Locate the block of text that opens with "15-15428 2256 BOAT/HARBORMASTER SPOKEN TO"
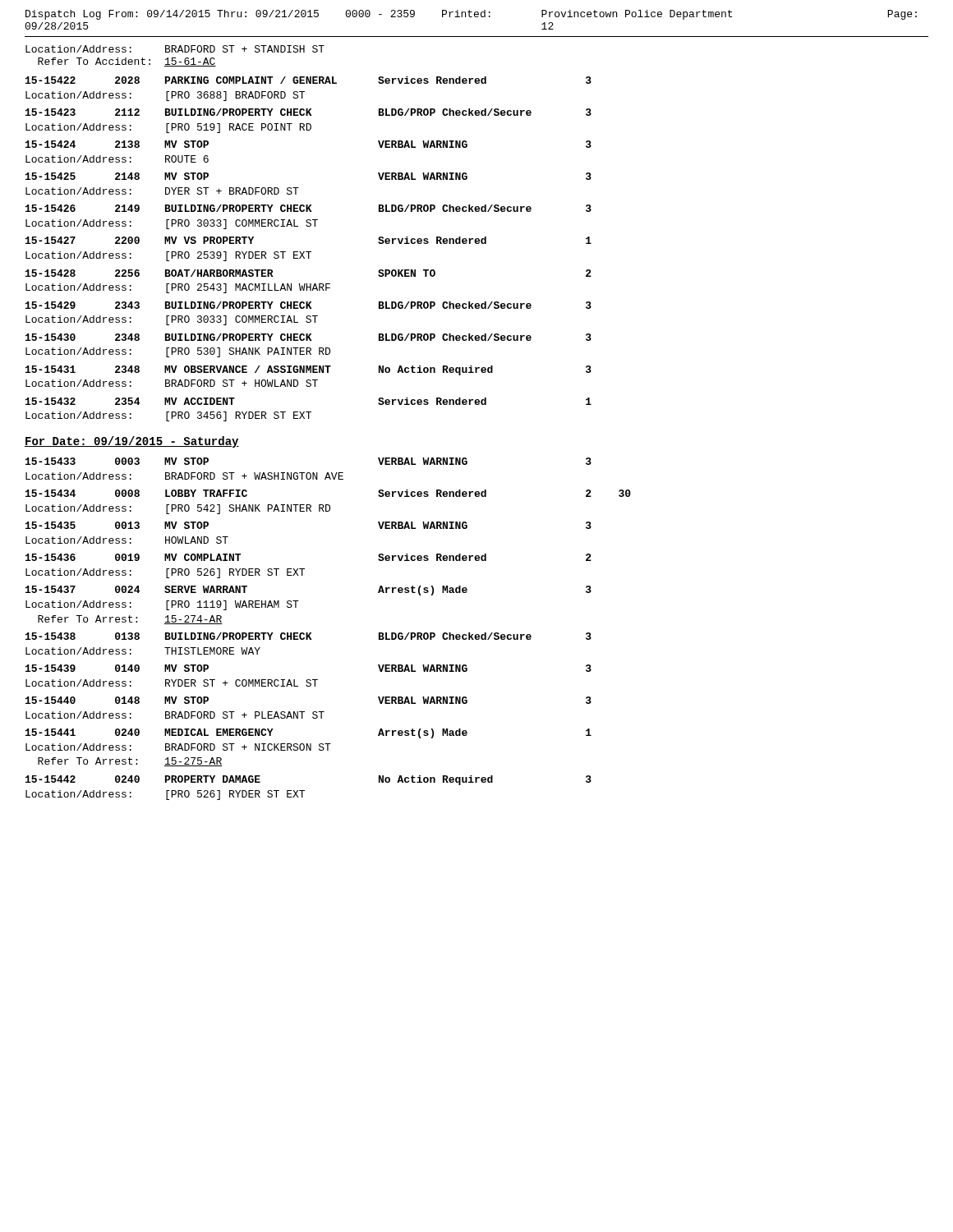The image size is (953, 1232). [x=308, y=281]
